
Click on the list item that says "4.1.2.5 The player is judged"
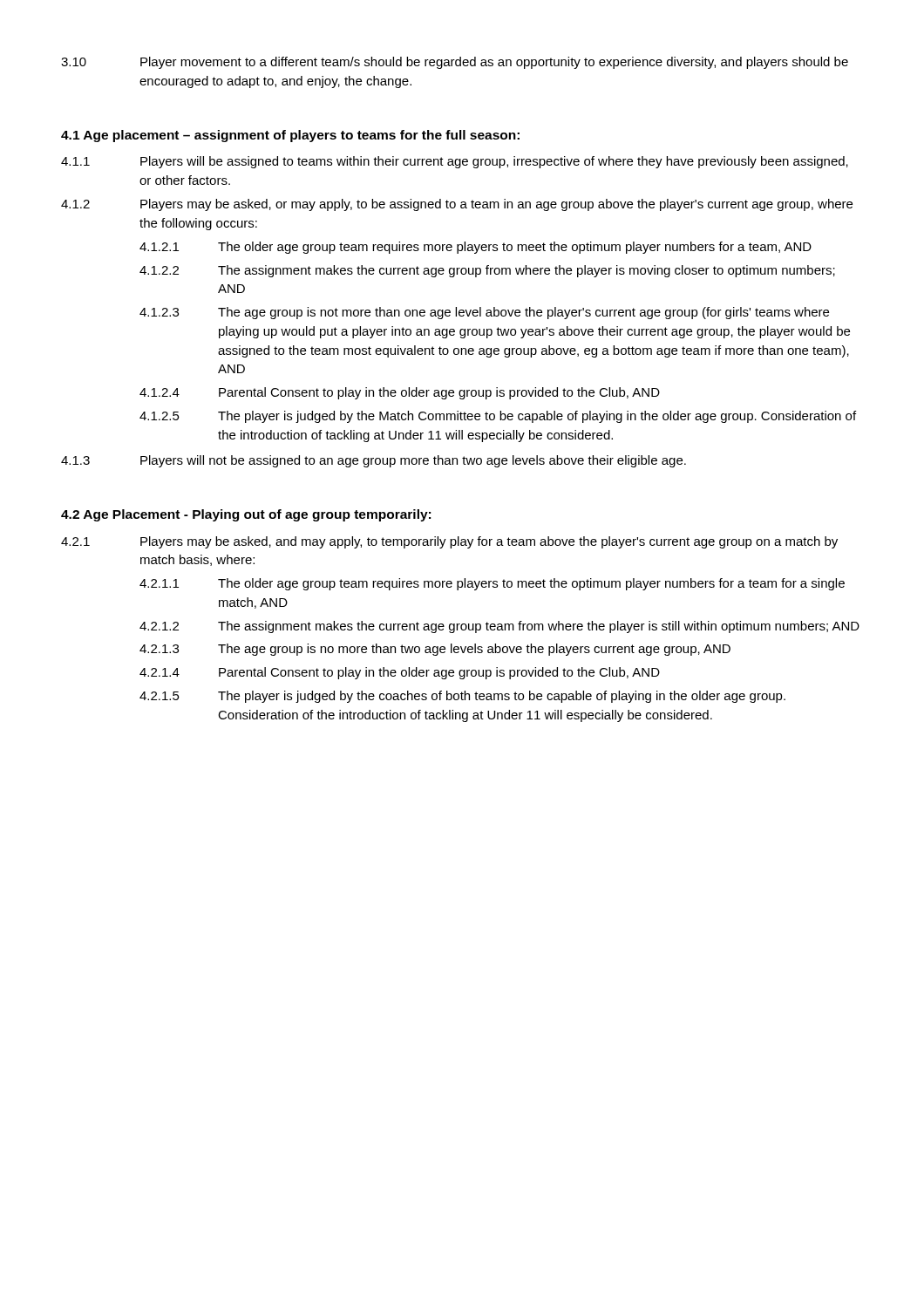(501, 425)
